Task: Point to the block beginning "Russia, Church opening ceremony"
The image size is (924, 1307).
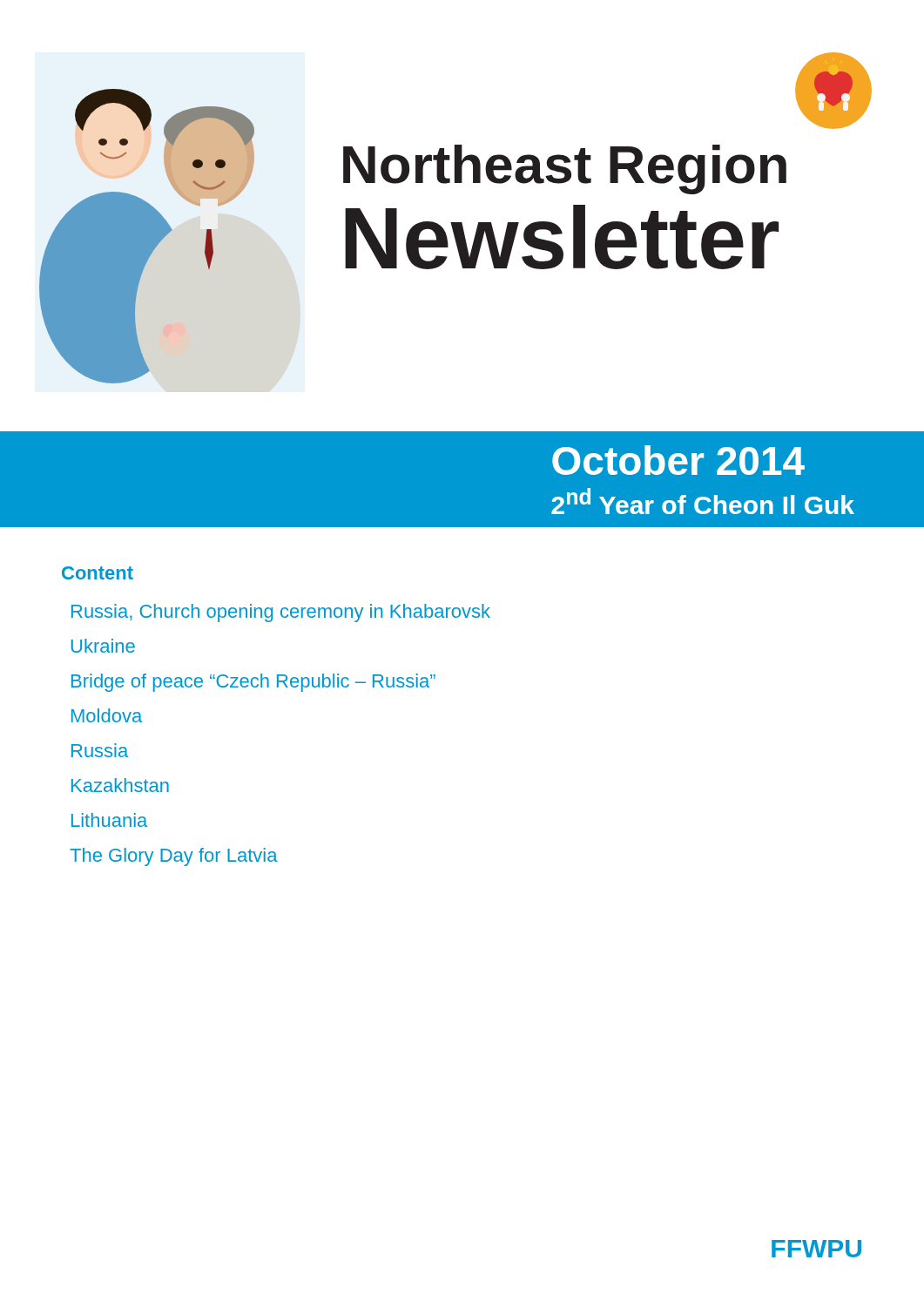Action: [x=280, y=611]
